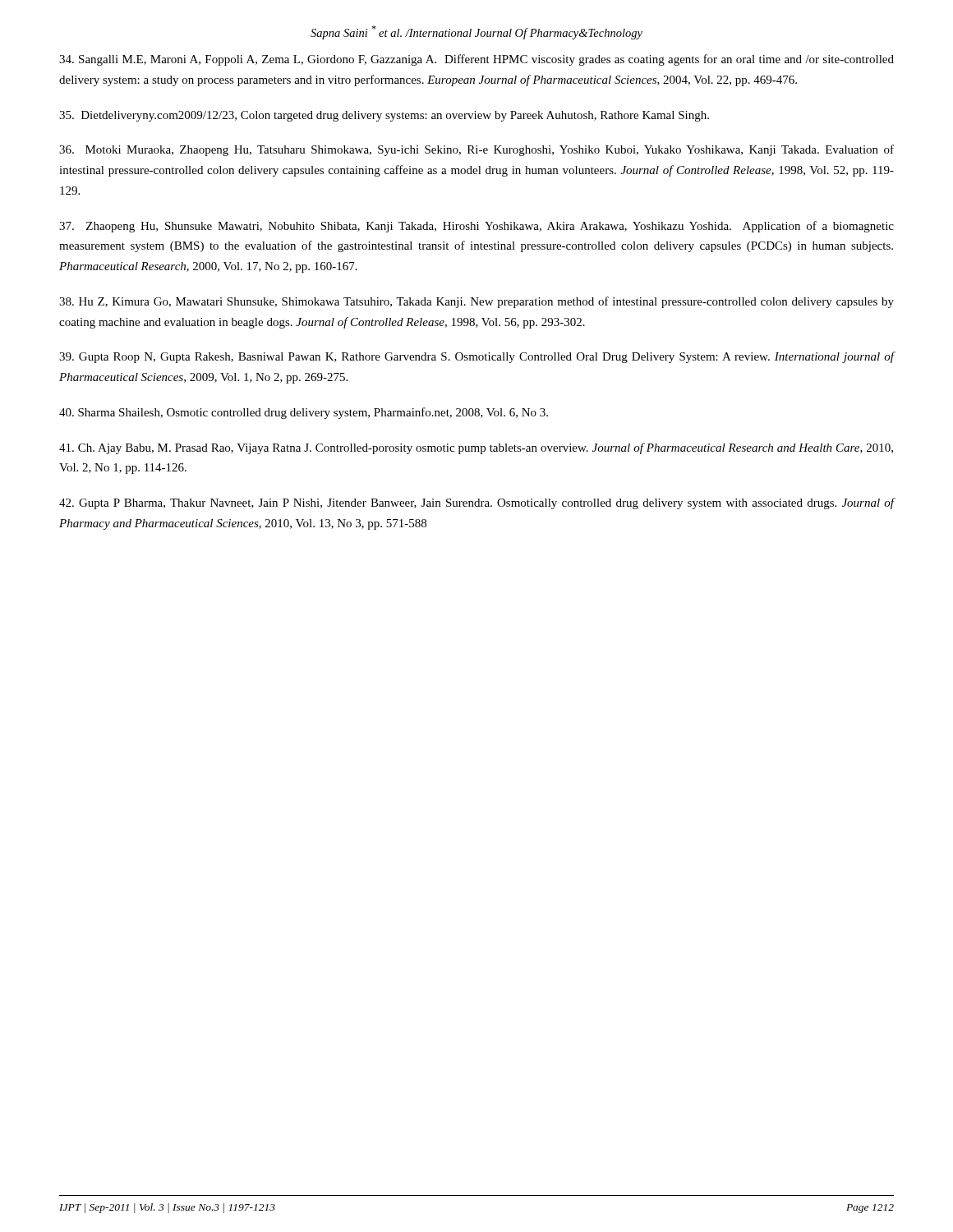Click on the list item that reads "36. Motoki Muraoka, Zhaopeng Hu, Tatsuharu"
The image size is (953, 1232).
click(x=476, y=170)
